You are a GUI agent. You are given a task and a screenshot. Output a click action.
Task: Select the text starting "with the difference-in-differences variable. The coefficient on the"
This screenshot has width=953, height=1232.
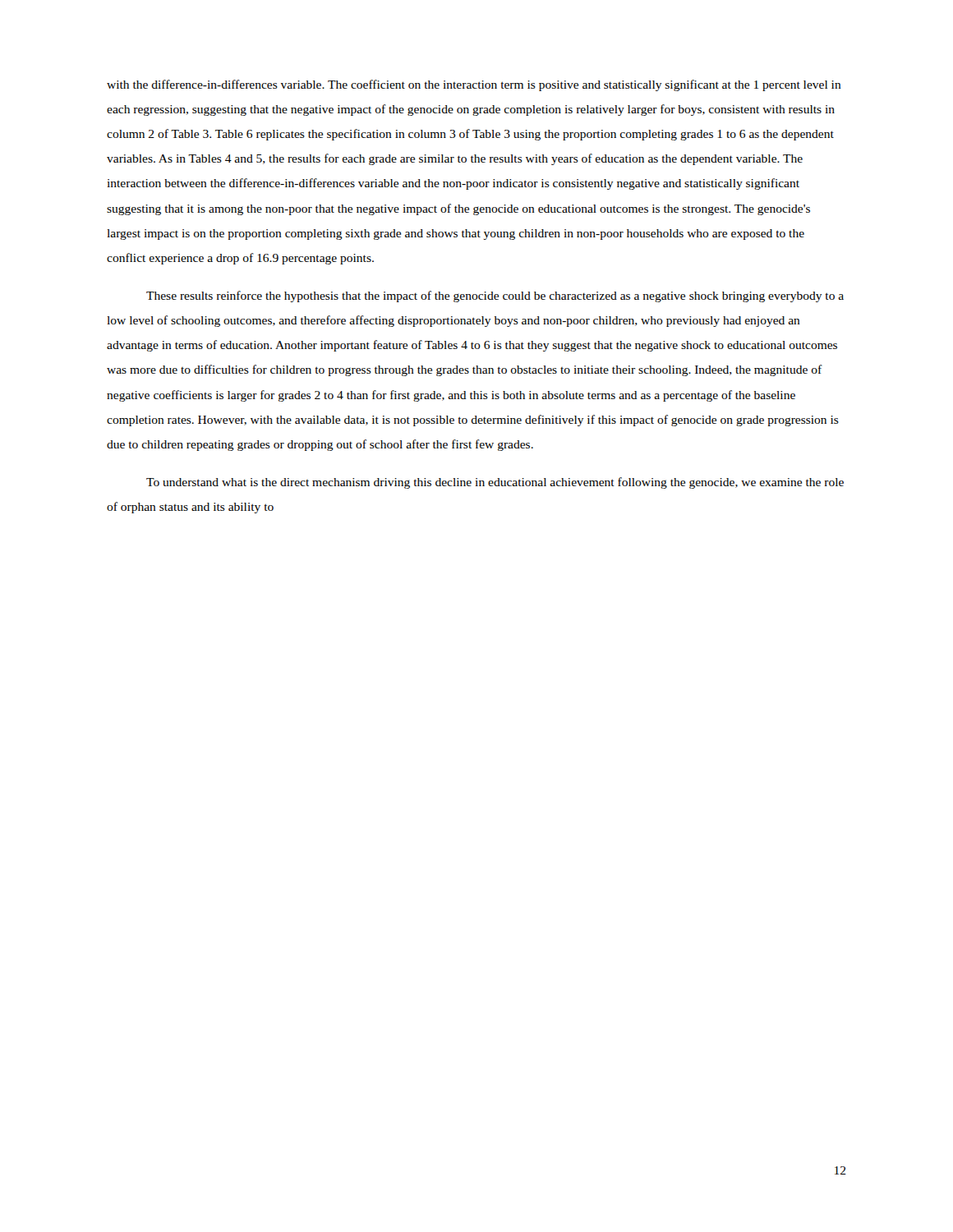(x=476, y=171)
